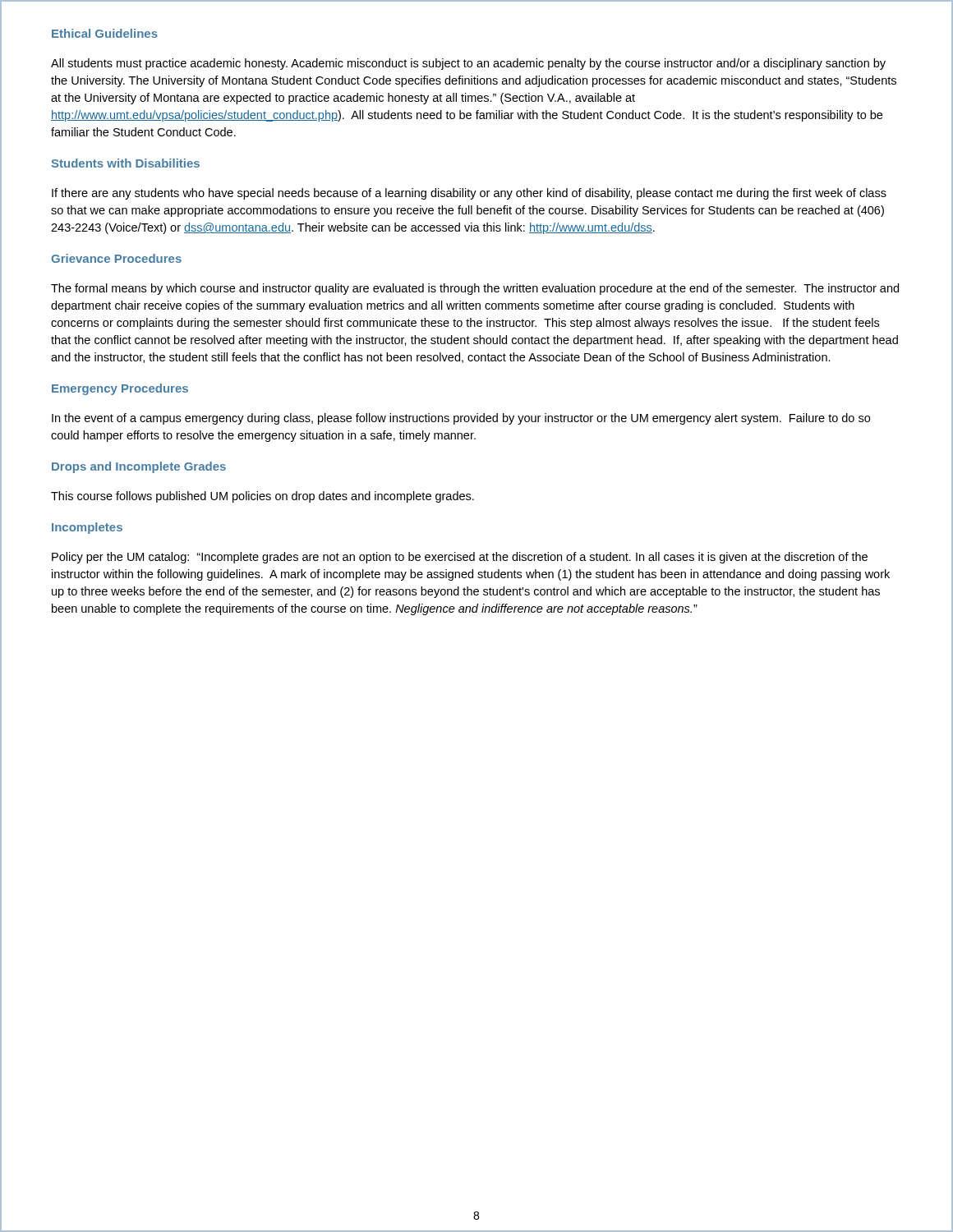The width and height of the screenshot is (953, 1232).
Task: Locate the section header that reads "Ethical Guidelines"
Action: [x=105, y=33]
